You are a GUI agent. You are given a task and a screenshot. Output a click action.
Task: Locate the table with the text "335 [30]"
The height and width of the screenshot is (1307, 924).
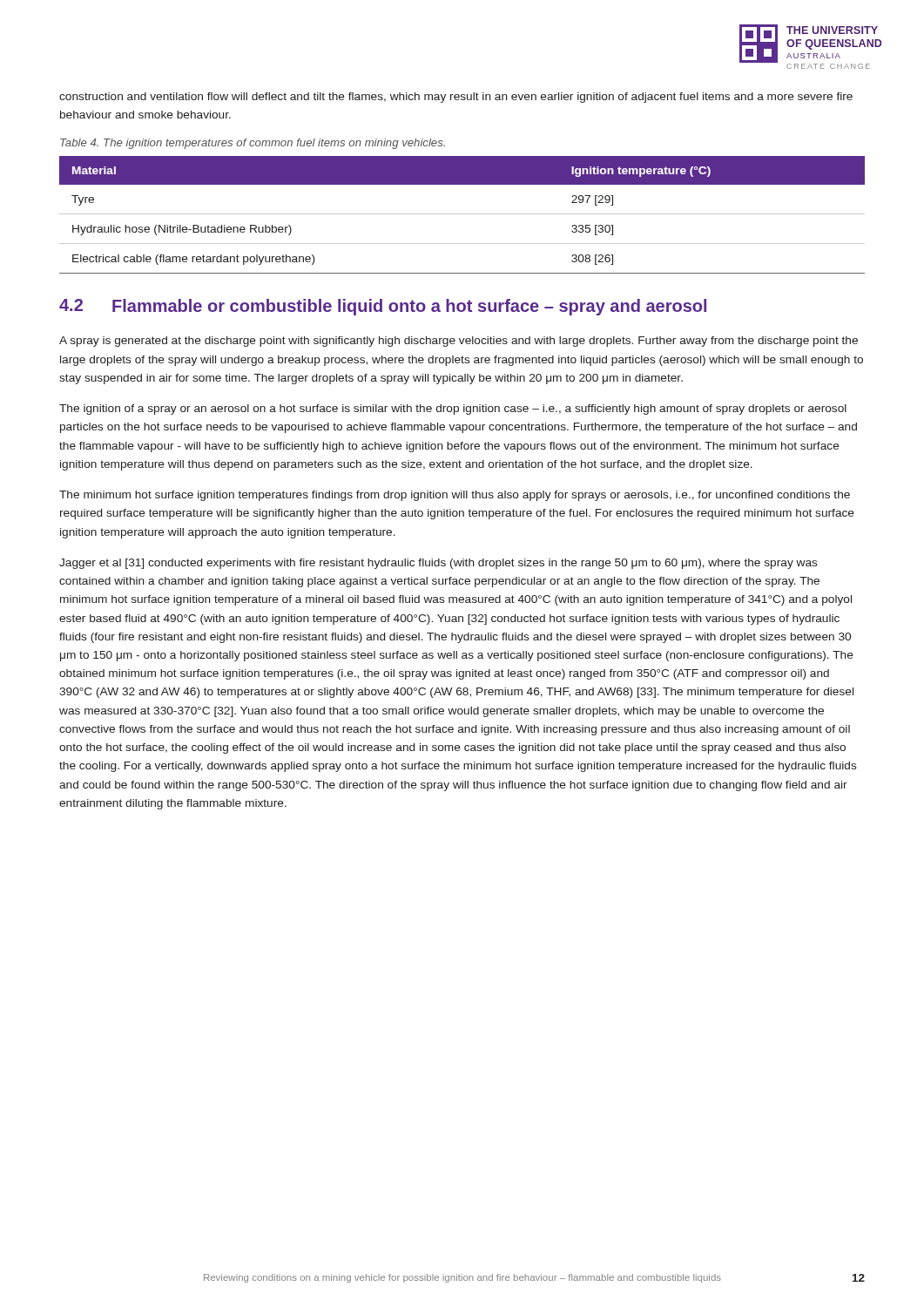[x=462, y=215]
